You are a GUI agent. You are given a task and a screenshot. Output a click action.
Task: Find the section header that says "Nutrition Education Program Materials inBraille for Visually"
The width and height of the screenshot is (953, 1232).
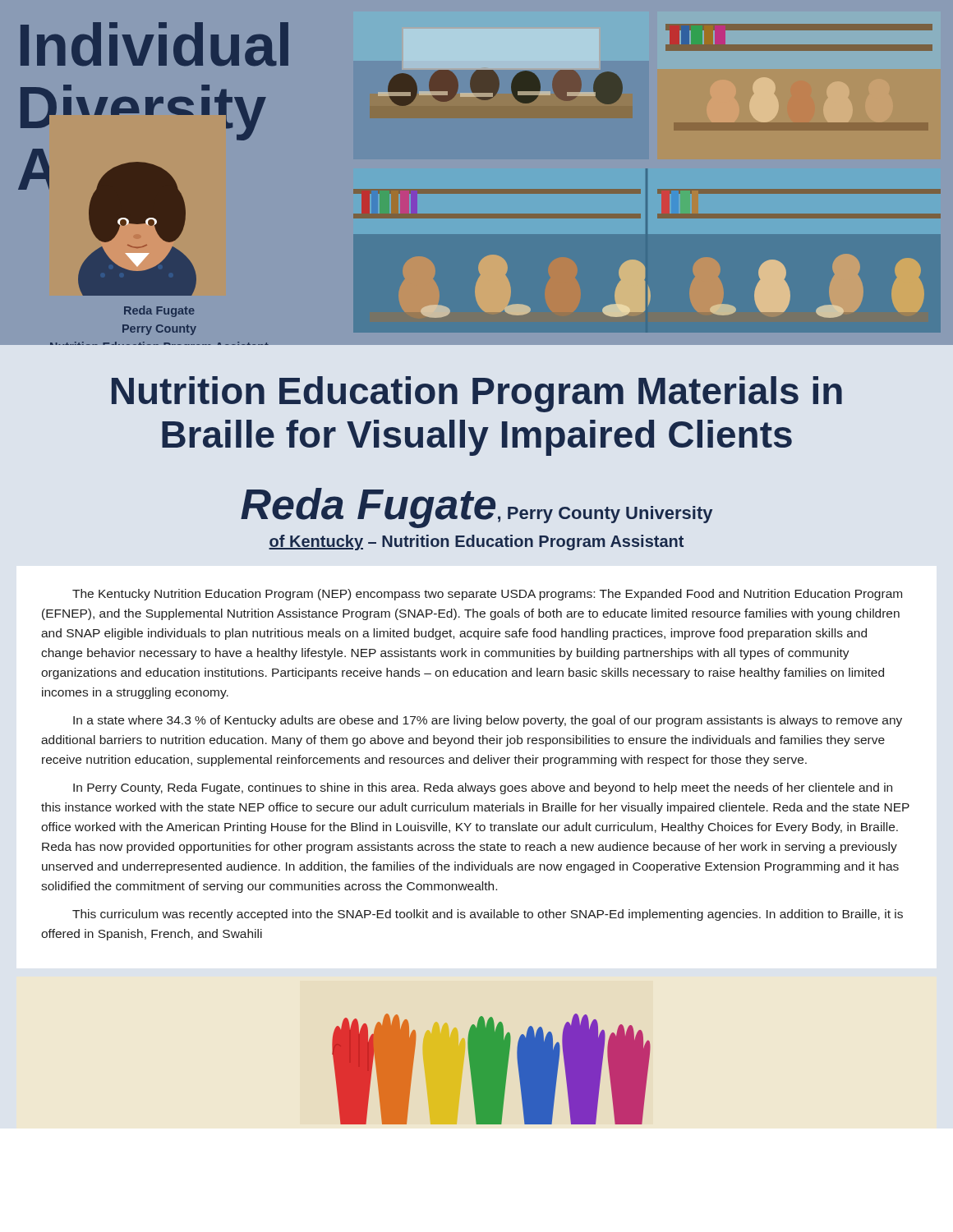click(x=476, y=413)
